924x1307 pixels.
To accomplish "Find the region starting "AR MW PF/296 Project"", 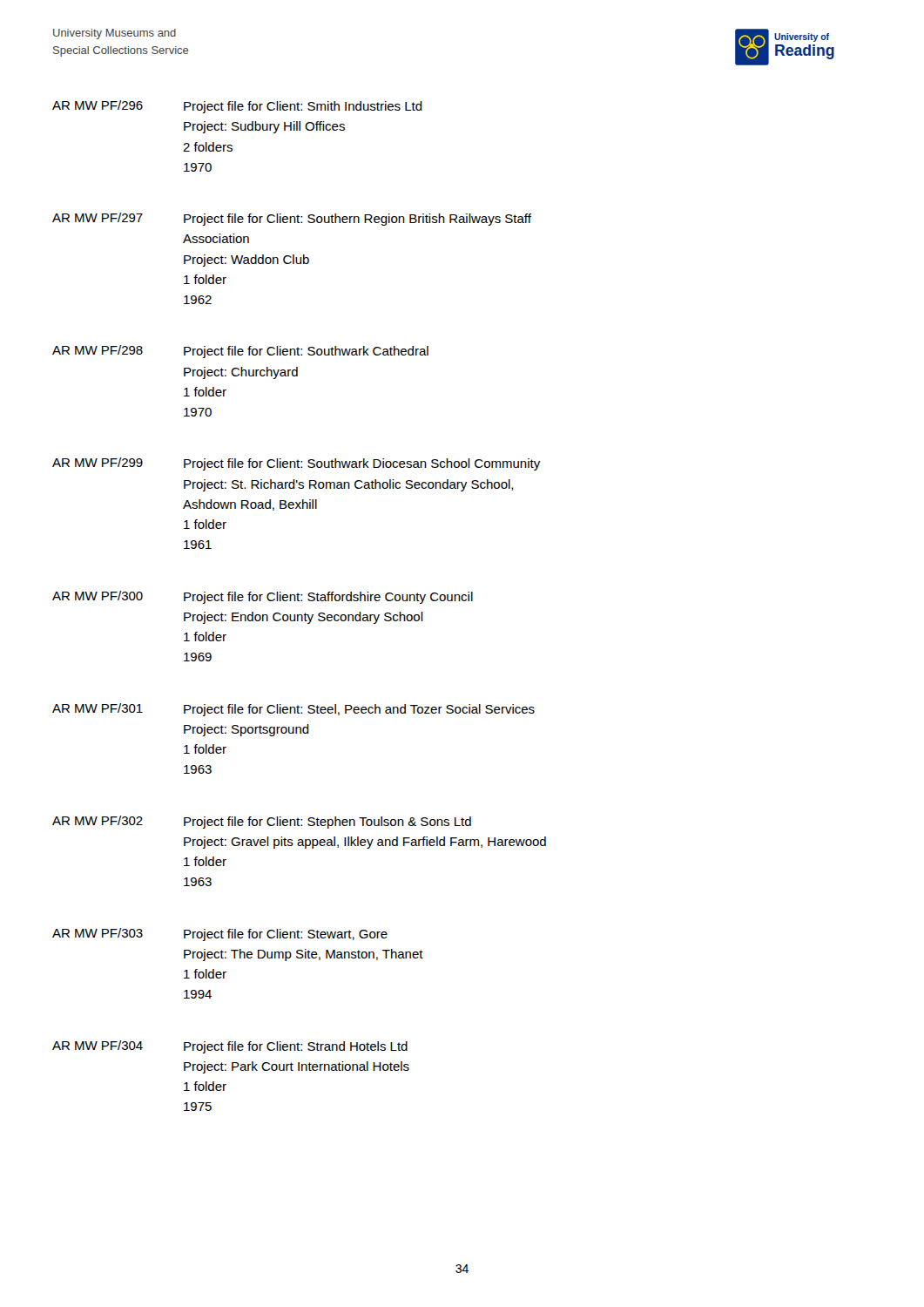I will (237, 107).
